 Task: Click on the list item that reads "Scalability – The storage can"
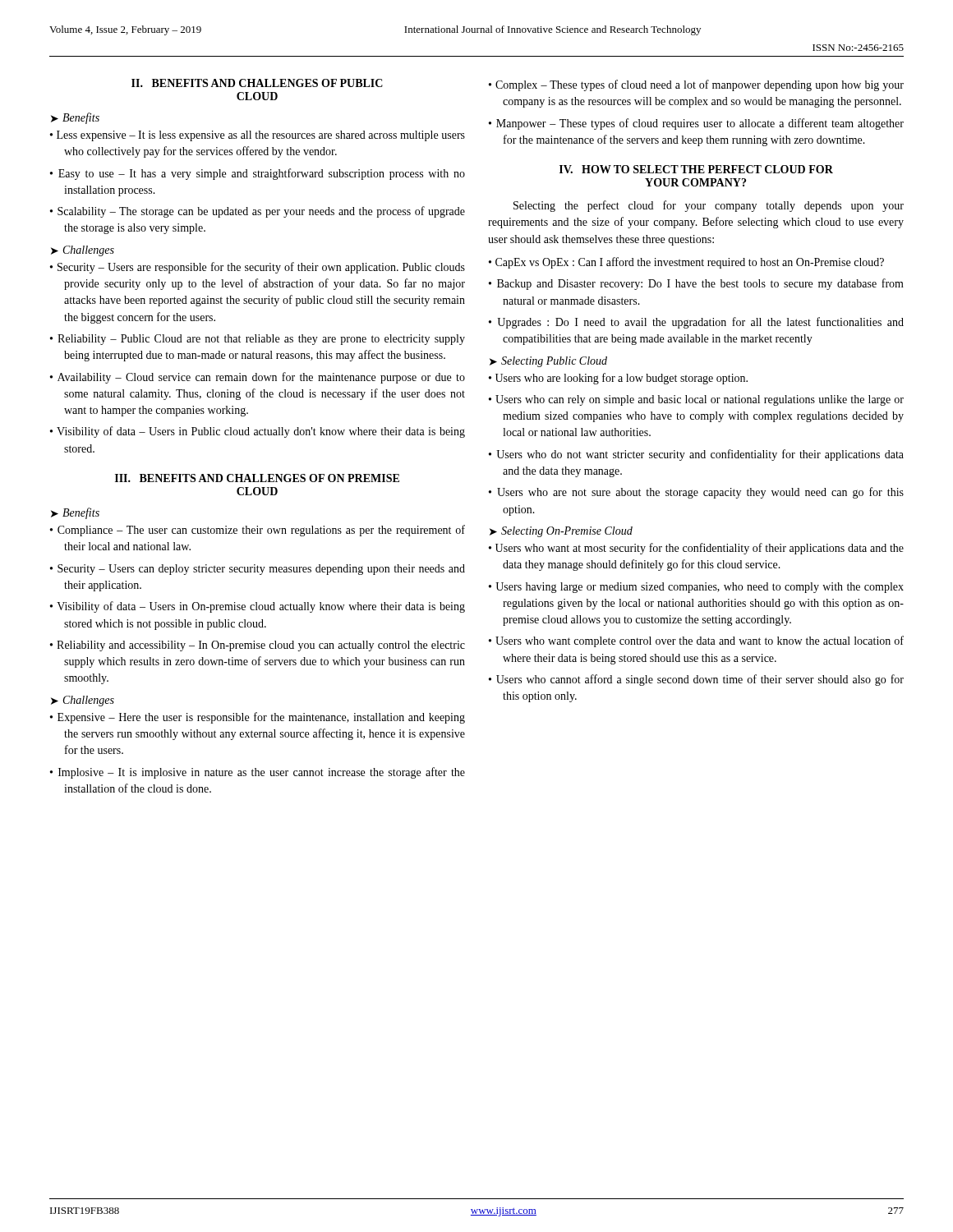coord(261,220)
